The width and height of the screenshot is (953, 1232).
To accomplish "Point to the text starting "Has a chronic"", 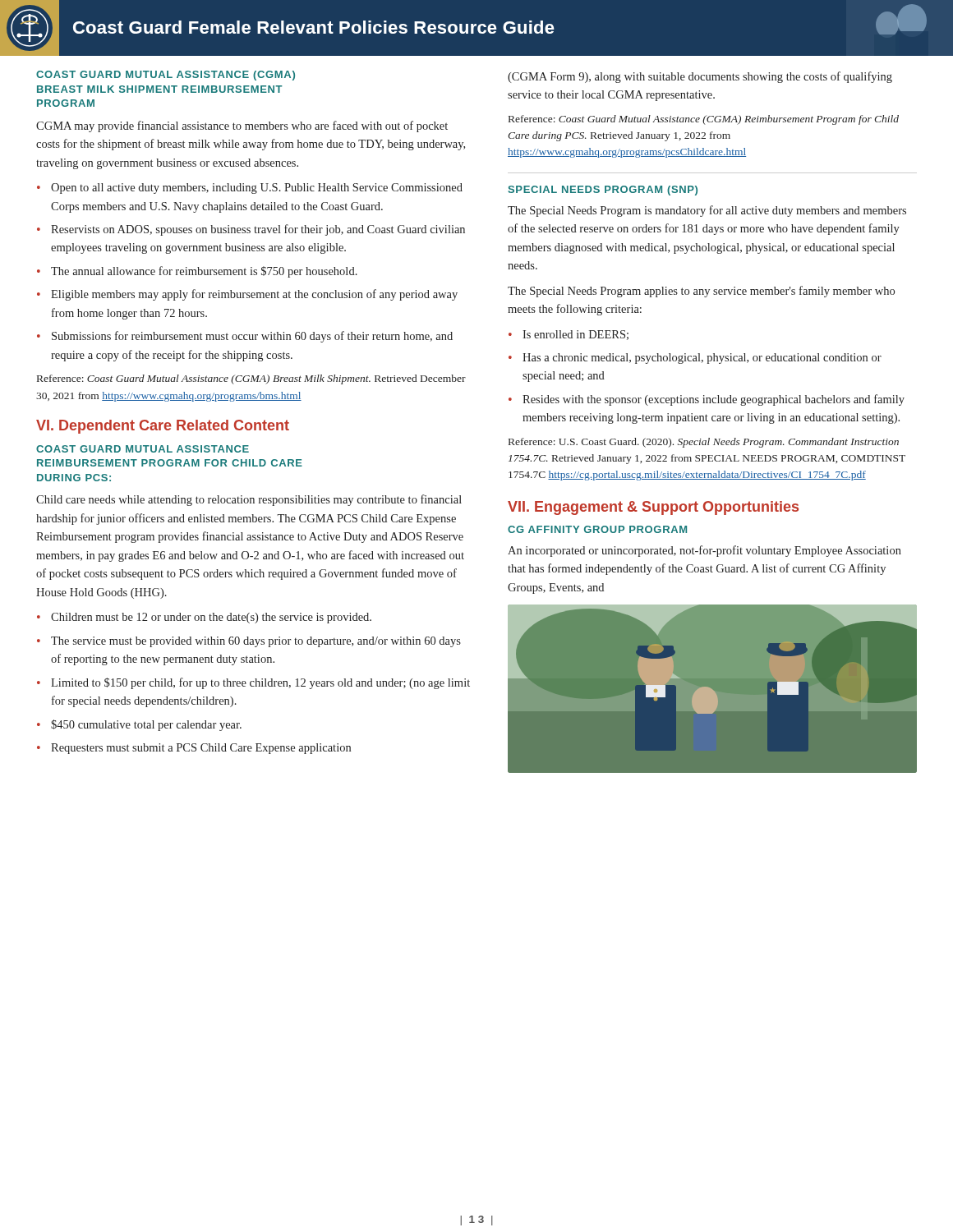I will click(702, 366).
